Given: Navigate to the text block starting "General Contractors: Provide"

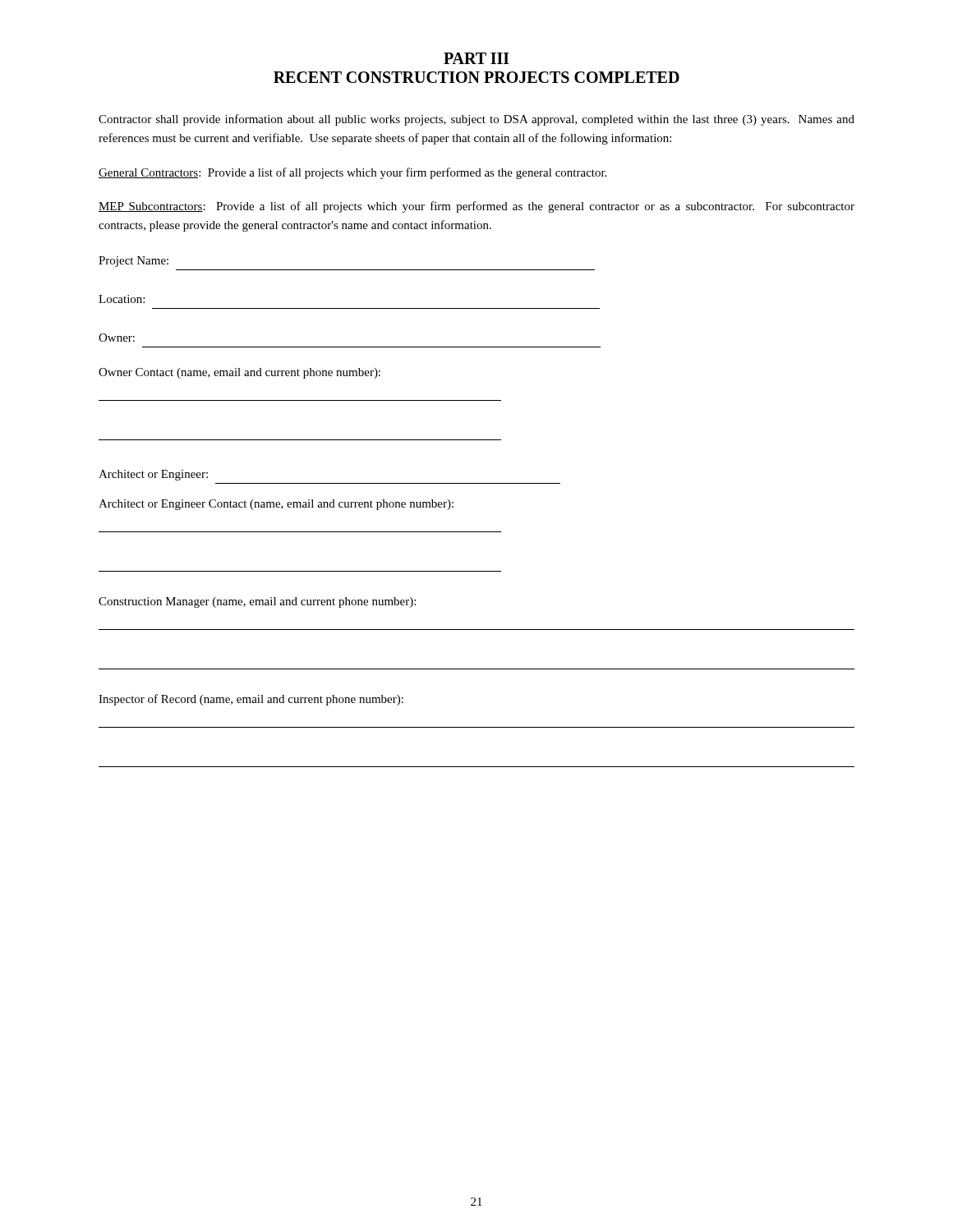Looking at the screenshot, I should (353, 172).
